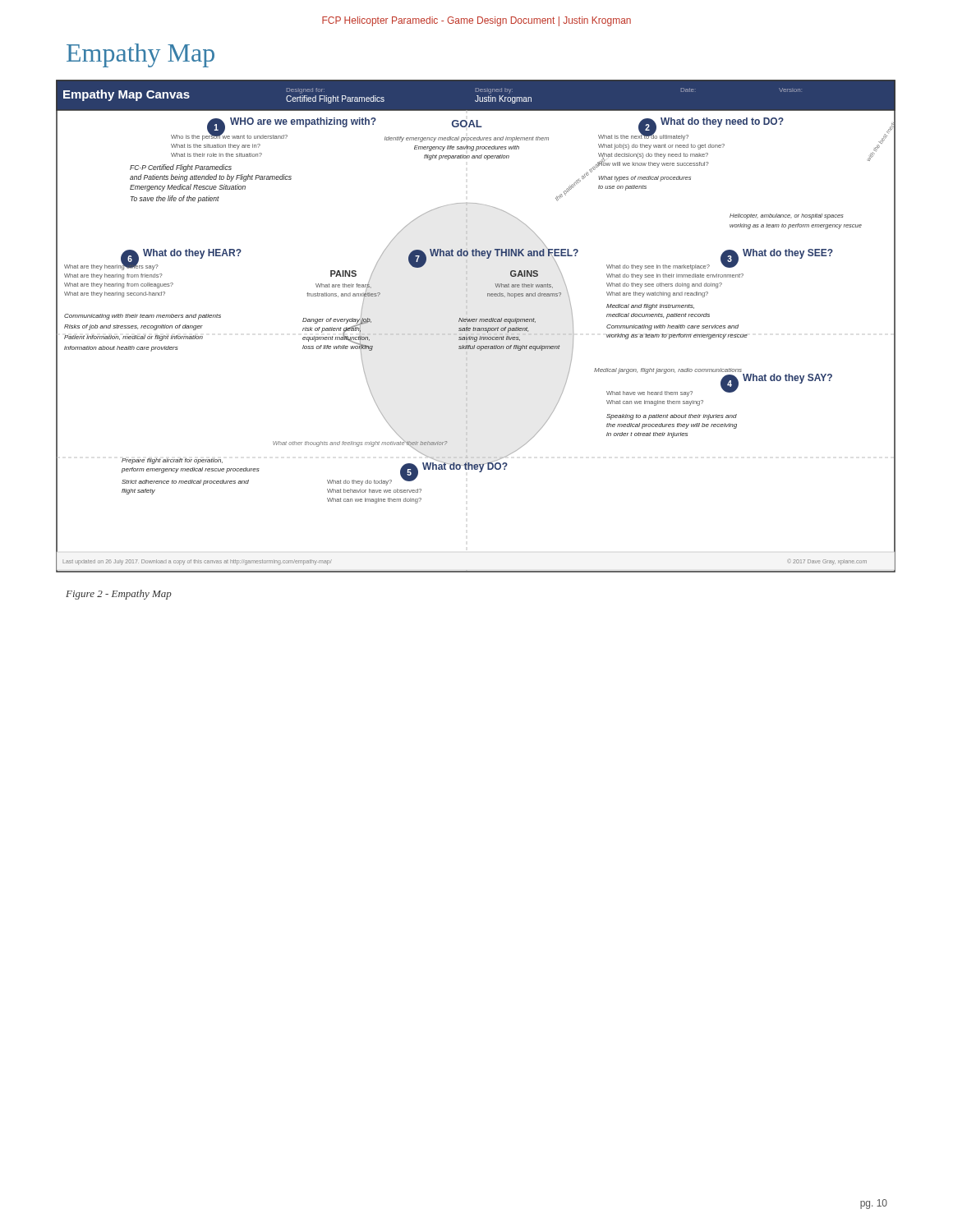
Task: Click the title
Action: [141, 53]
